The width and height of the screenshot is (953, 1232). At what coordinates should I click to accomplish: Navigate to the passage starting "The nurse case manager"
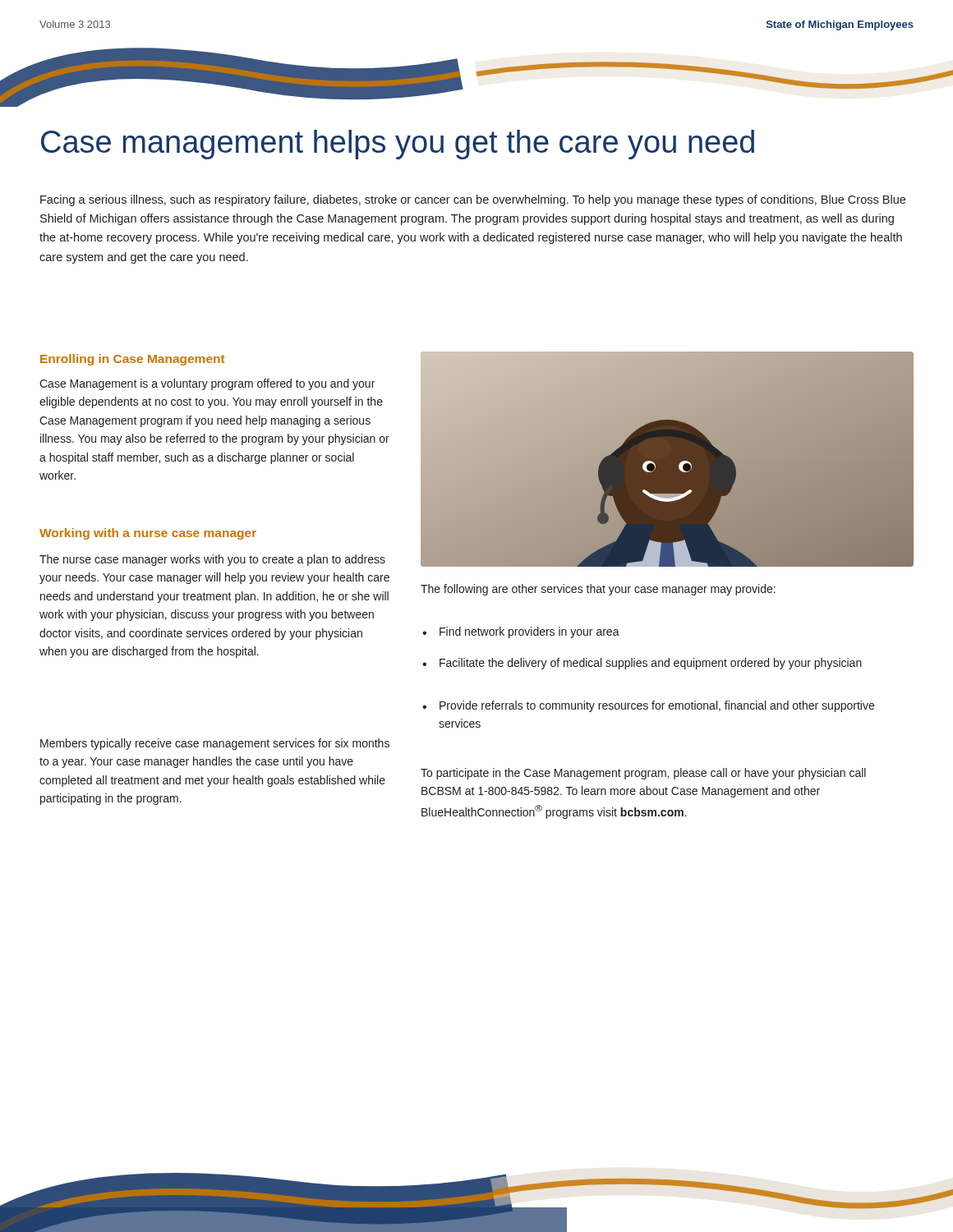point(216,605)
